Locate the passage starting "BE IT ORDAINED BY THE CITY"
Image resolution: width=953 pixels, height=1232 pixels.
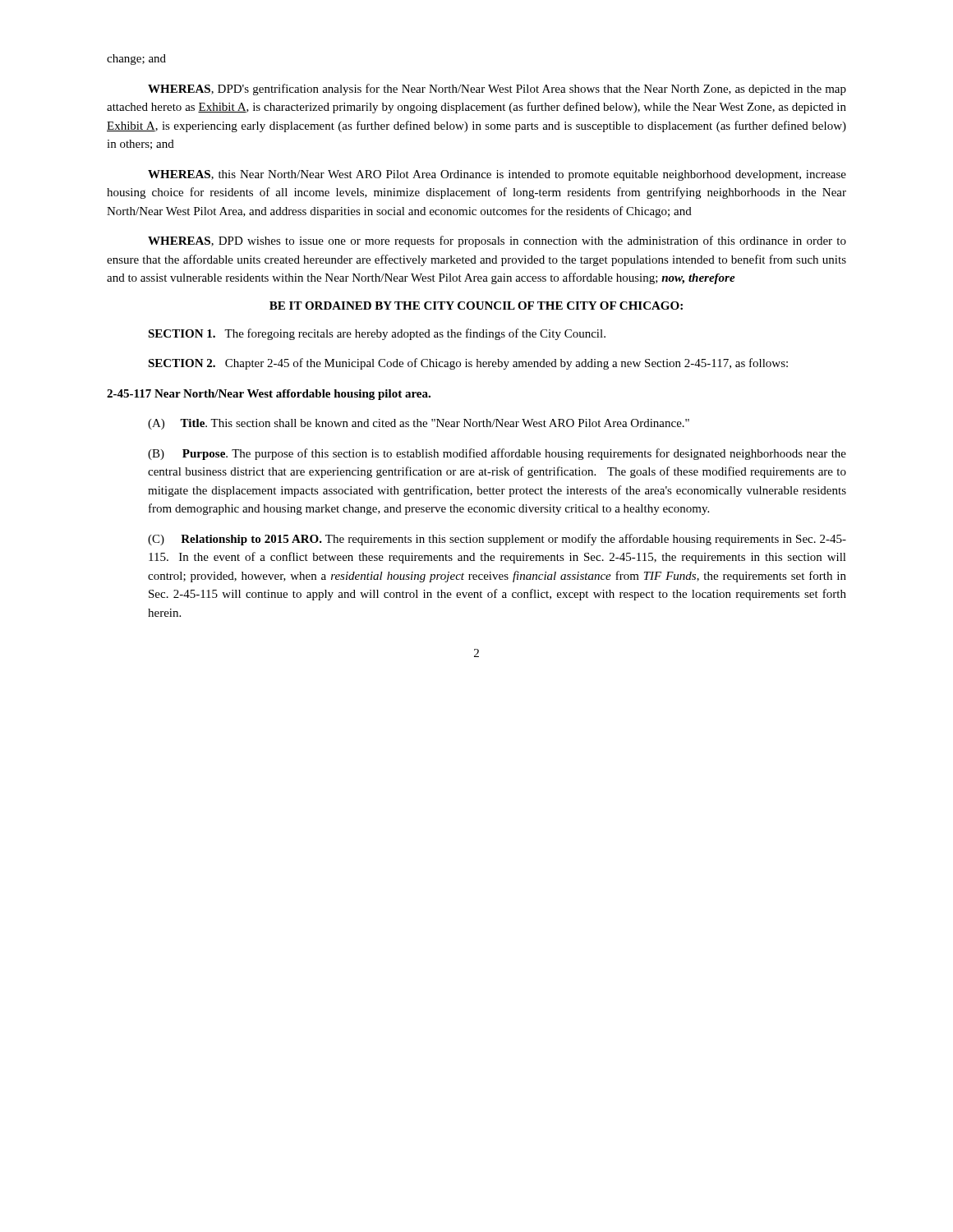point(476,305)
